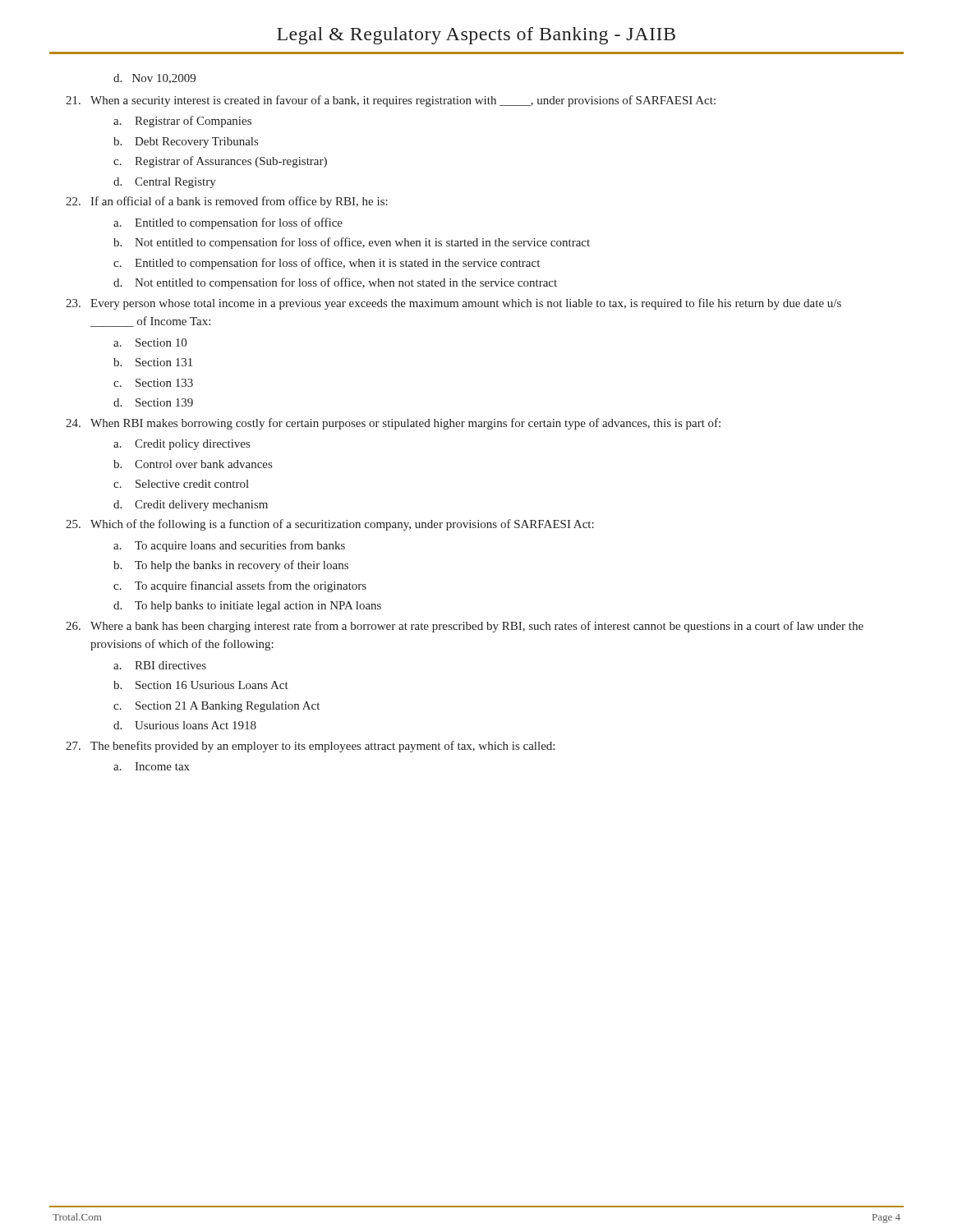
Task: Click on the element starting "d.Credit delivery mechanism"
Action: point(191,504)
